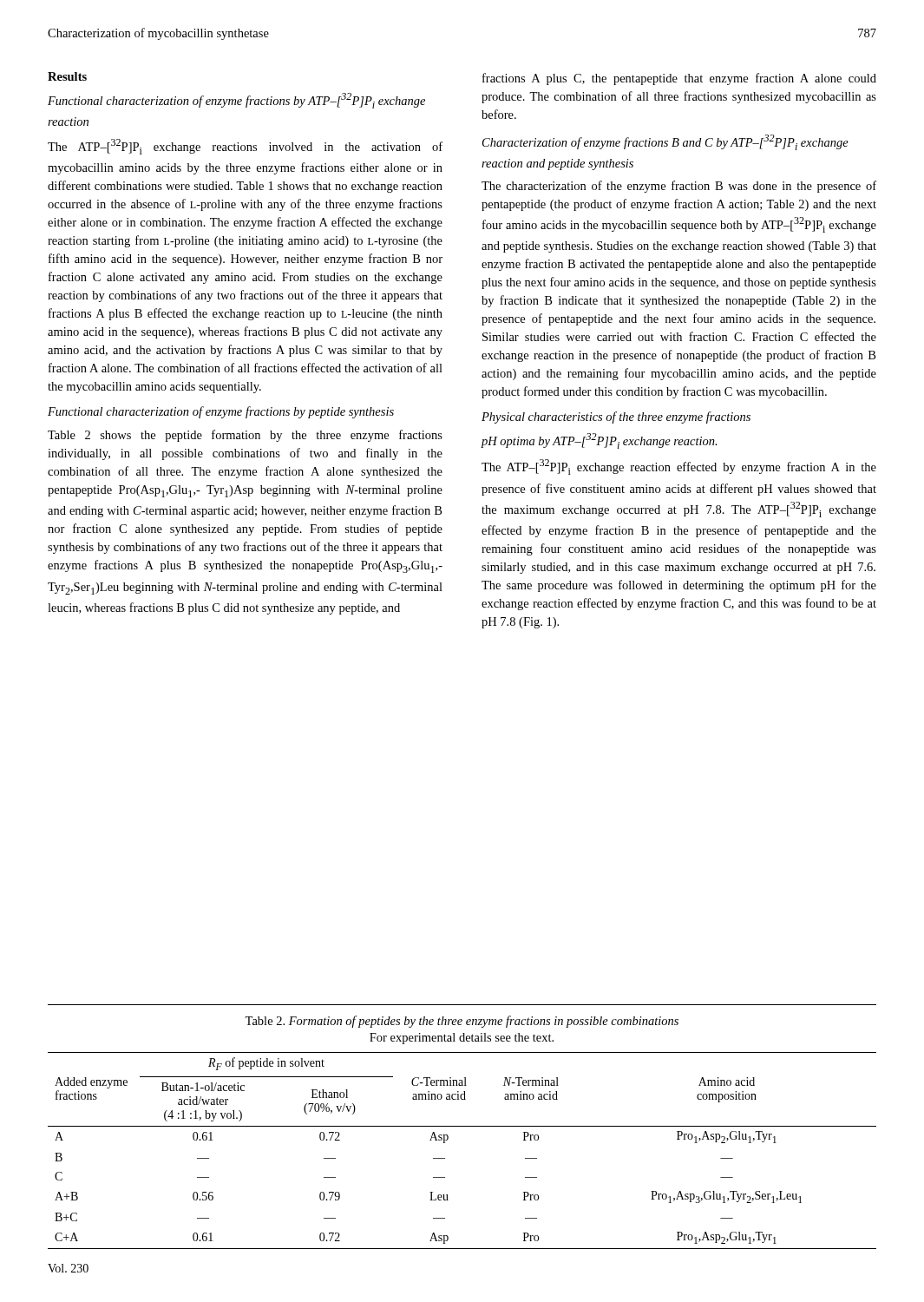924x1302 pixels.
Task: Point to the block beginning "The ATP–[32P]Pi exchange reaction effected by enzyme"
Action: 679,543
